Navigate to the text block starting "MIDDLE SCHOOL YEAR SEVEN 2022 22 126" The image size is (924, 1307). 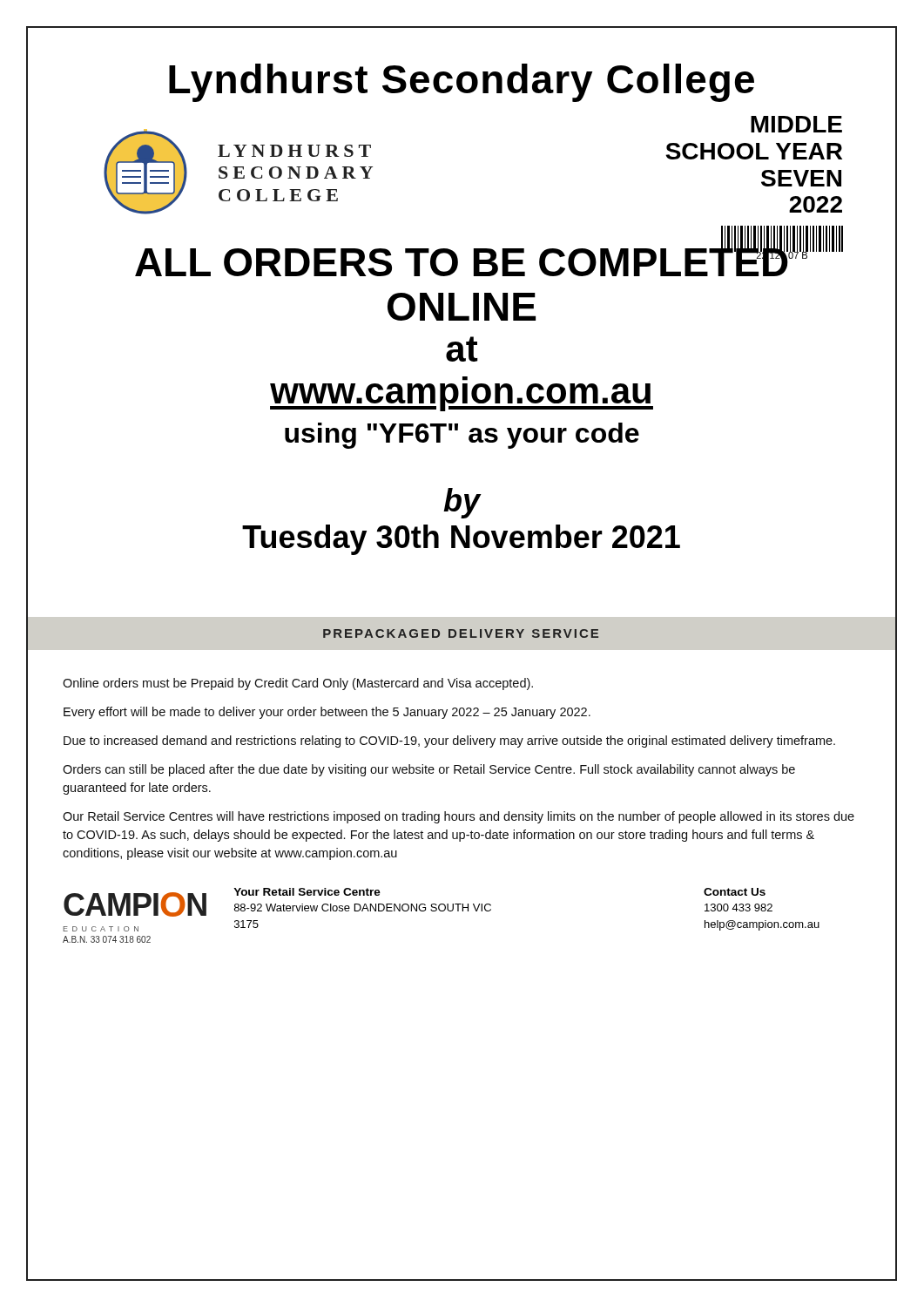tap(754, 187)
